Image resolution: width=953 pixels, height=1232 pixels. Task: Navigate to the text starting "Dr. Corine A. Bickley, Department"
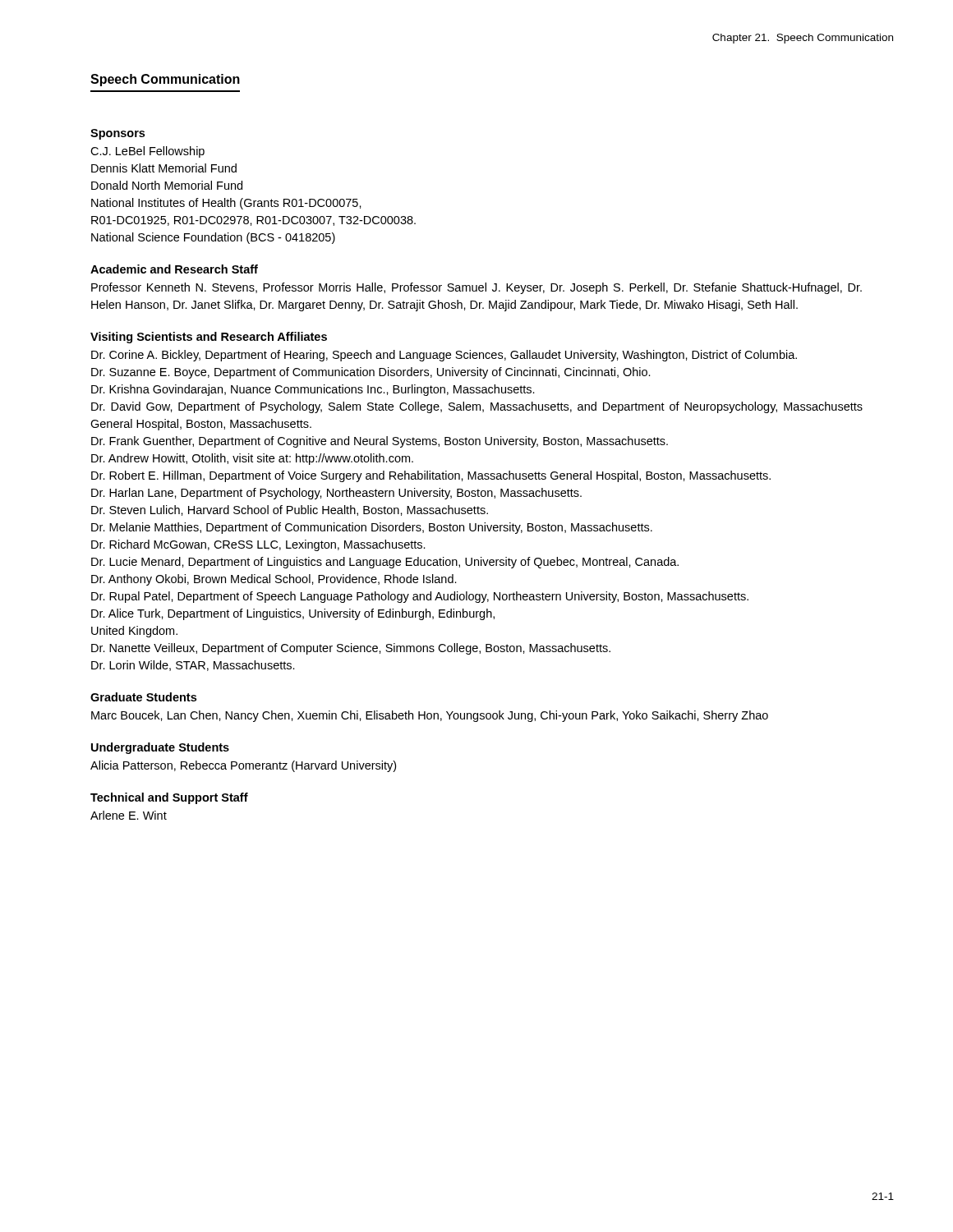476,510
